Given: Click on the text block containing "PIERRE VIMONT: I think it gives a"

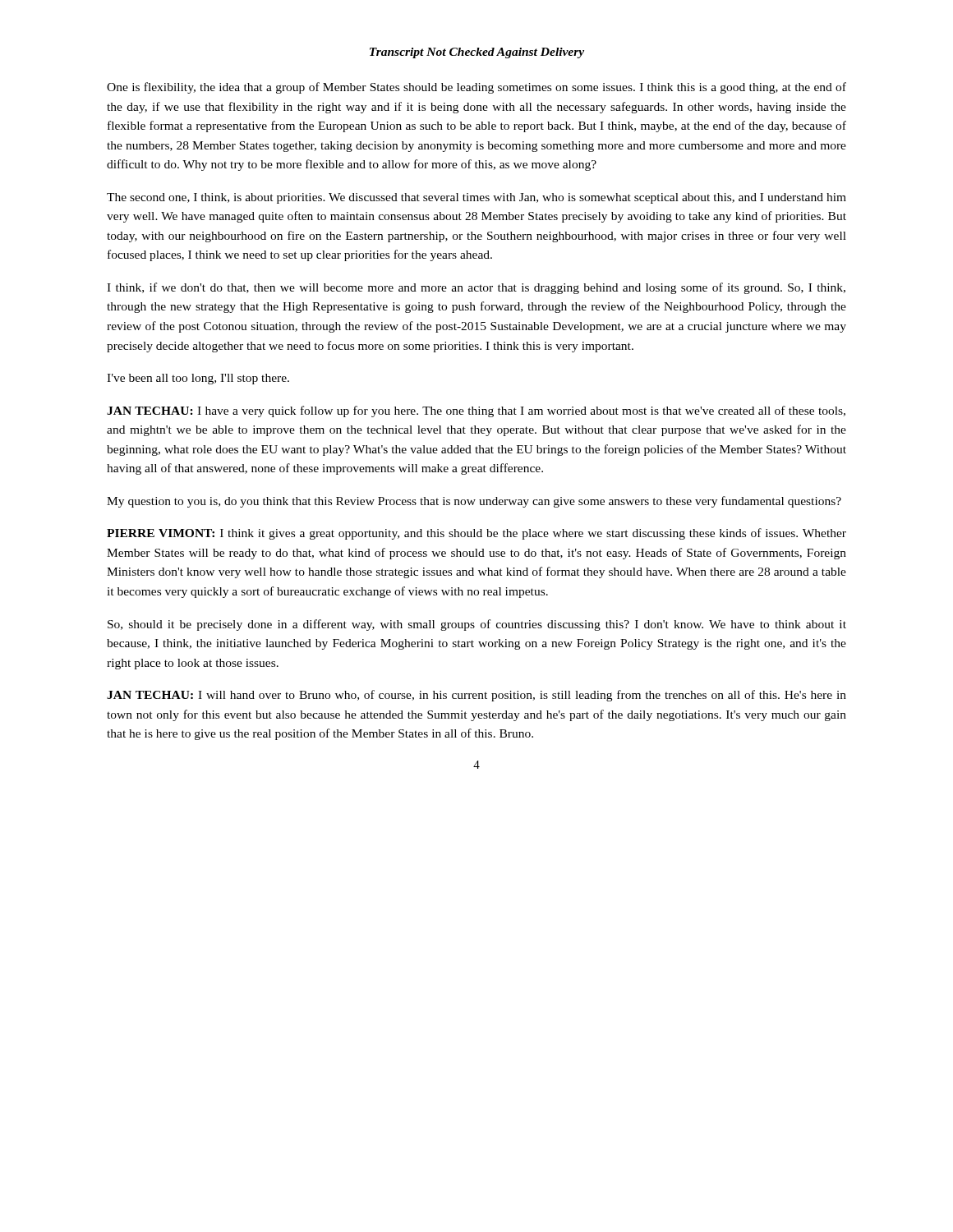Looking at the screenshot, I should tap(476, 562).
